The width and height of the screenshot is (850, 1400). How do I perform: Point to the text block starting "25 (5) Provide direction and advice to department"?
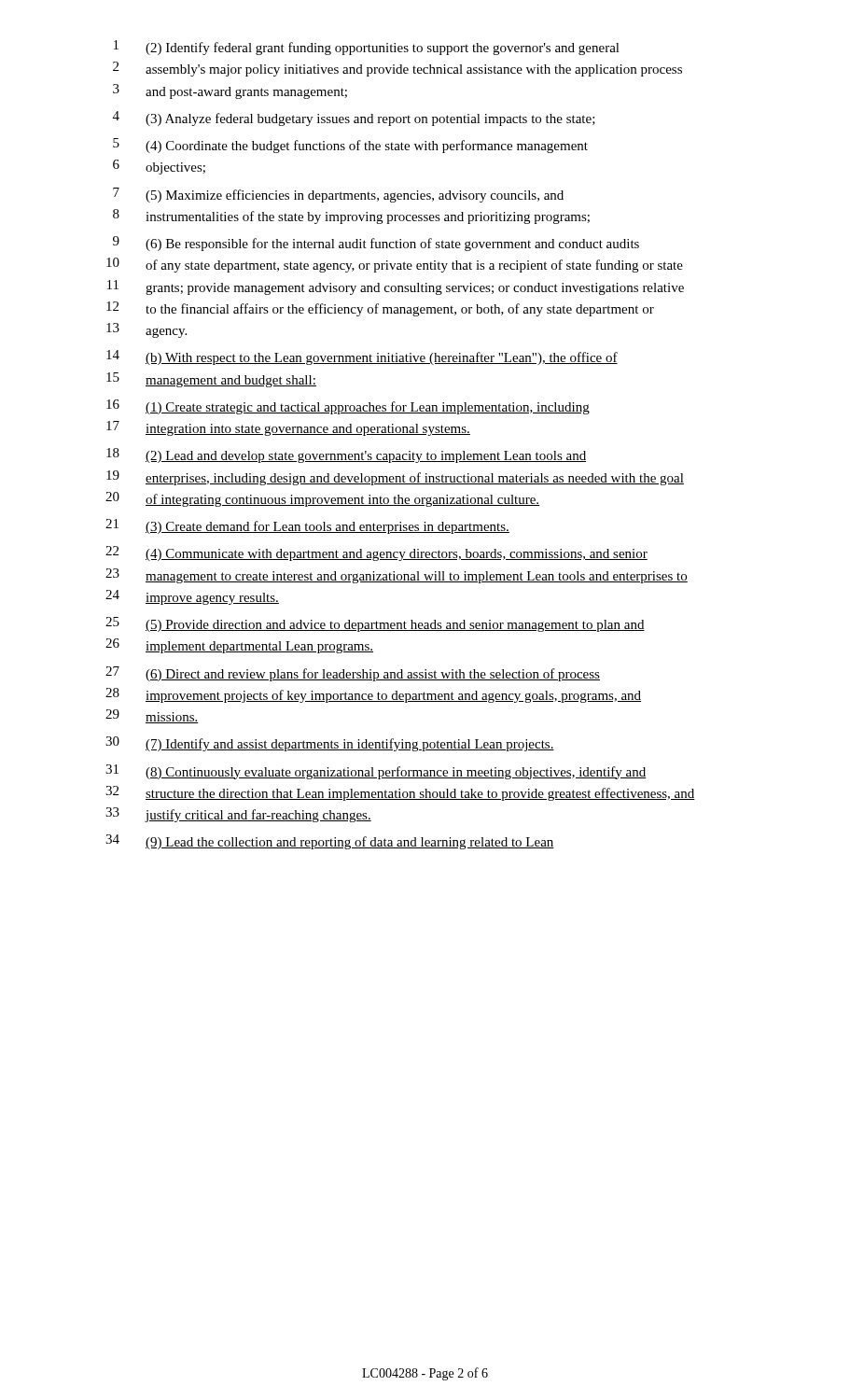(x=439, y=636)
